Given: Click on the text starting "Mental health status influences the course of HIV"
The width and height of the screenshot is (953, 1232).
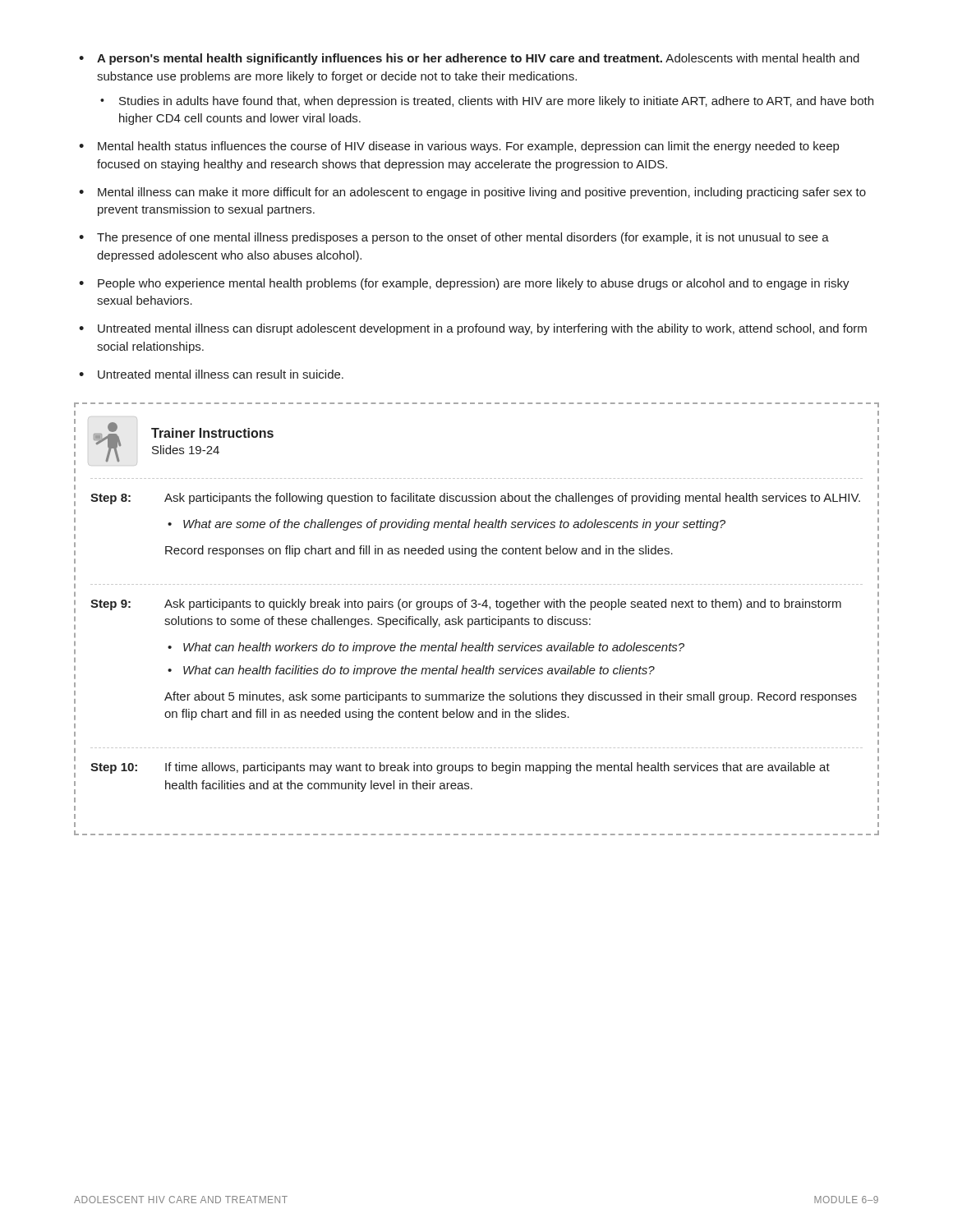Looking at the screenshot, I should click(468, 155).
